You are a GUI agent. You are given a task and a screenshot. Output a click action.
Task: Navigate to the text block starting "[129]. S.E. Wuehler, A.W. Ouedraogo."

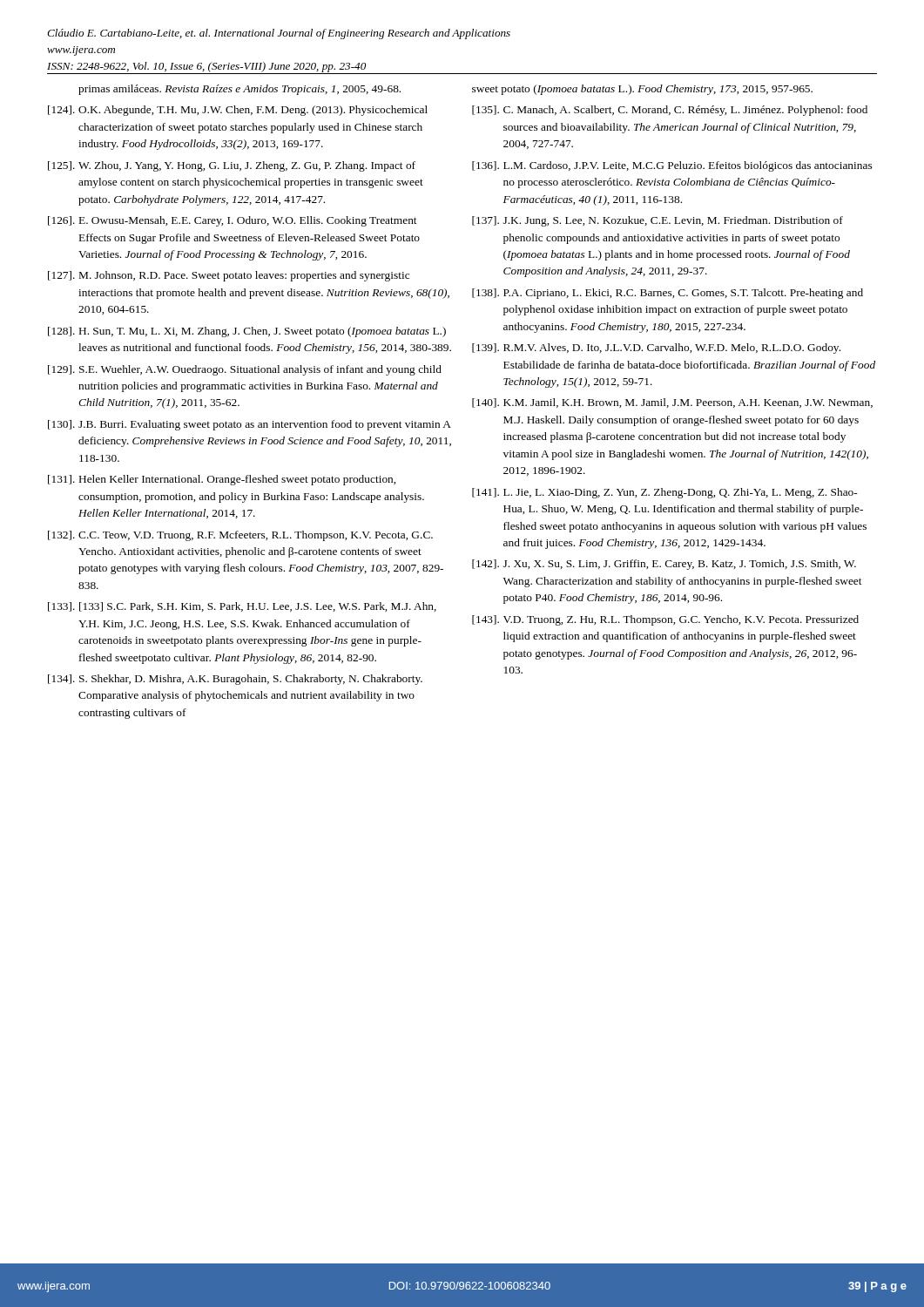click(250, 386)
